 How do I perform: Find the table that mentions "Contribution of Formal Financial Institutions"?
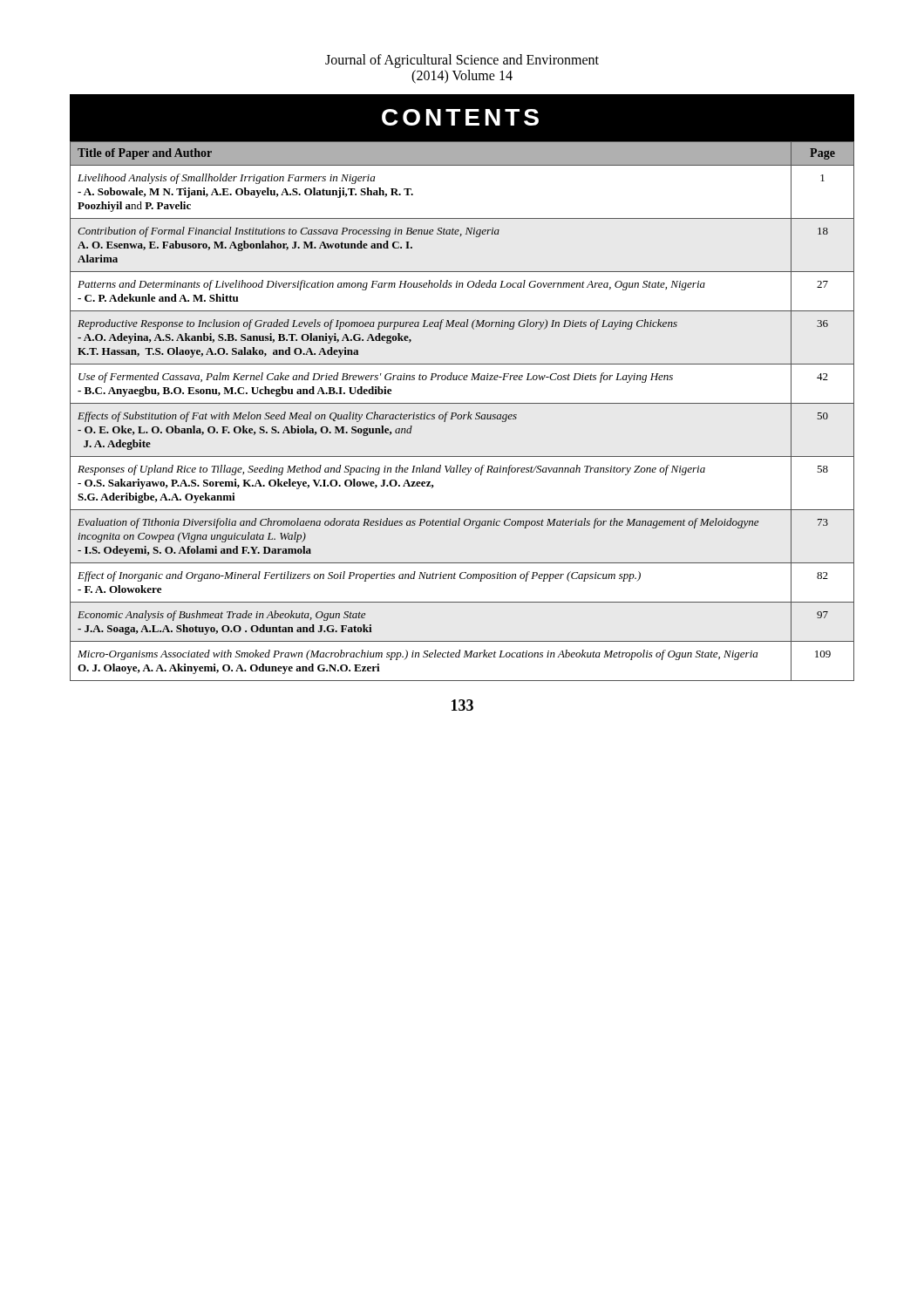[x=462, y=411]
